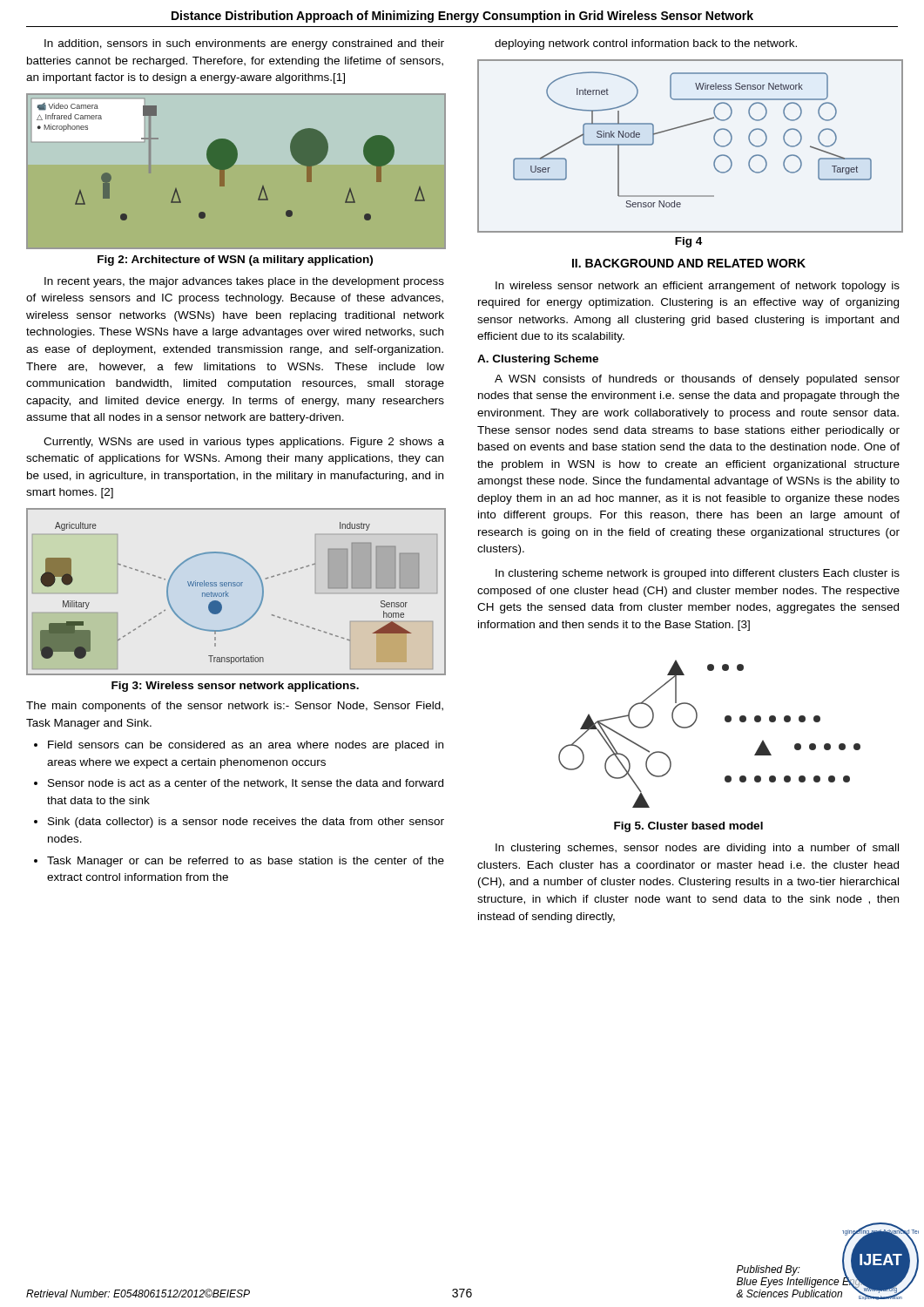Find the block starting "Fig 5. Cluster based model"
Viewport: 924px width, 1307px height.
pyautogui.click(x=688, y=826)
